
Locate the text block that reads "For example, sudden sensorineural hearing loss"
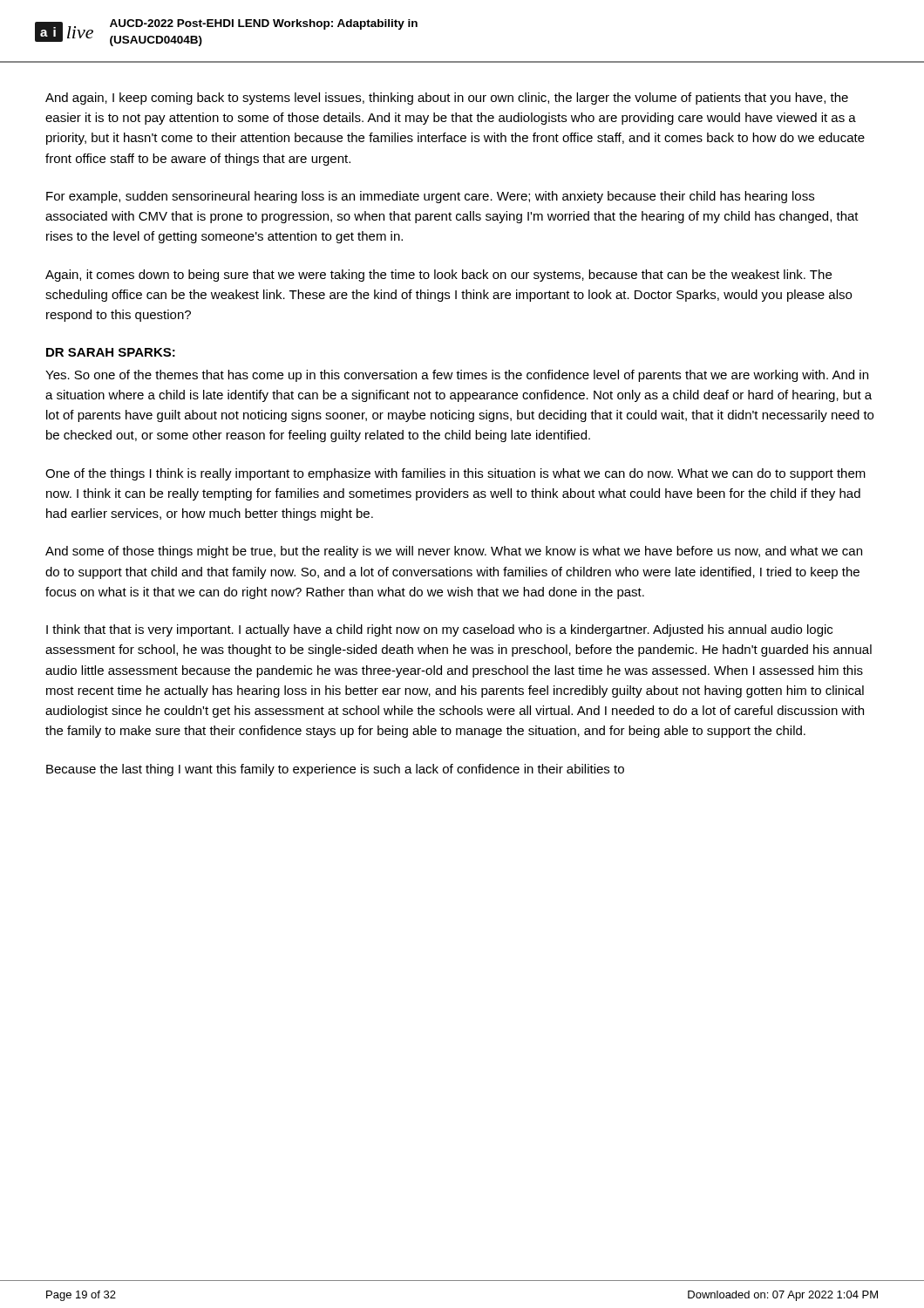[x=452, y=216]
